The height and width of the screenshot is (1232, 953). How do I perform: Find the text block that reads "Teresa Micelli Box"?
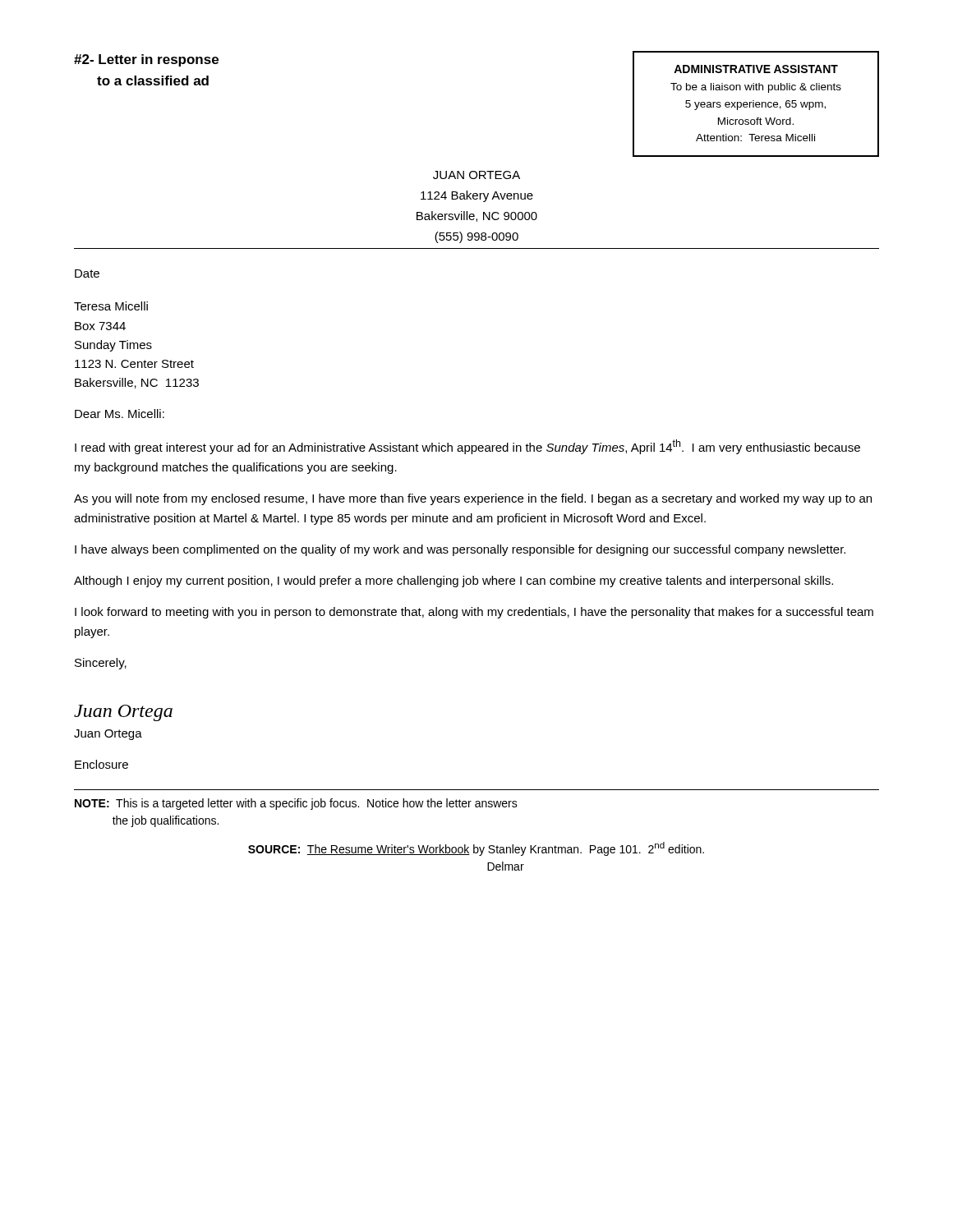(111, 306)
